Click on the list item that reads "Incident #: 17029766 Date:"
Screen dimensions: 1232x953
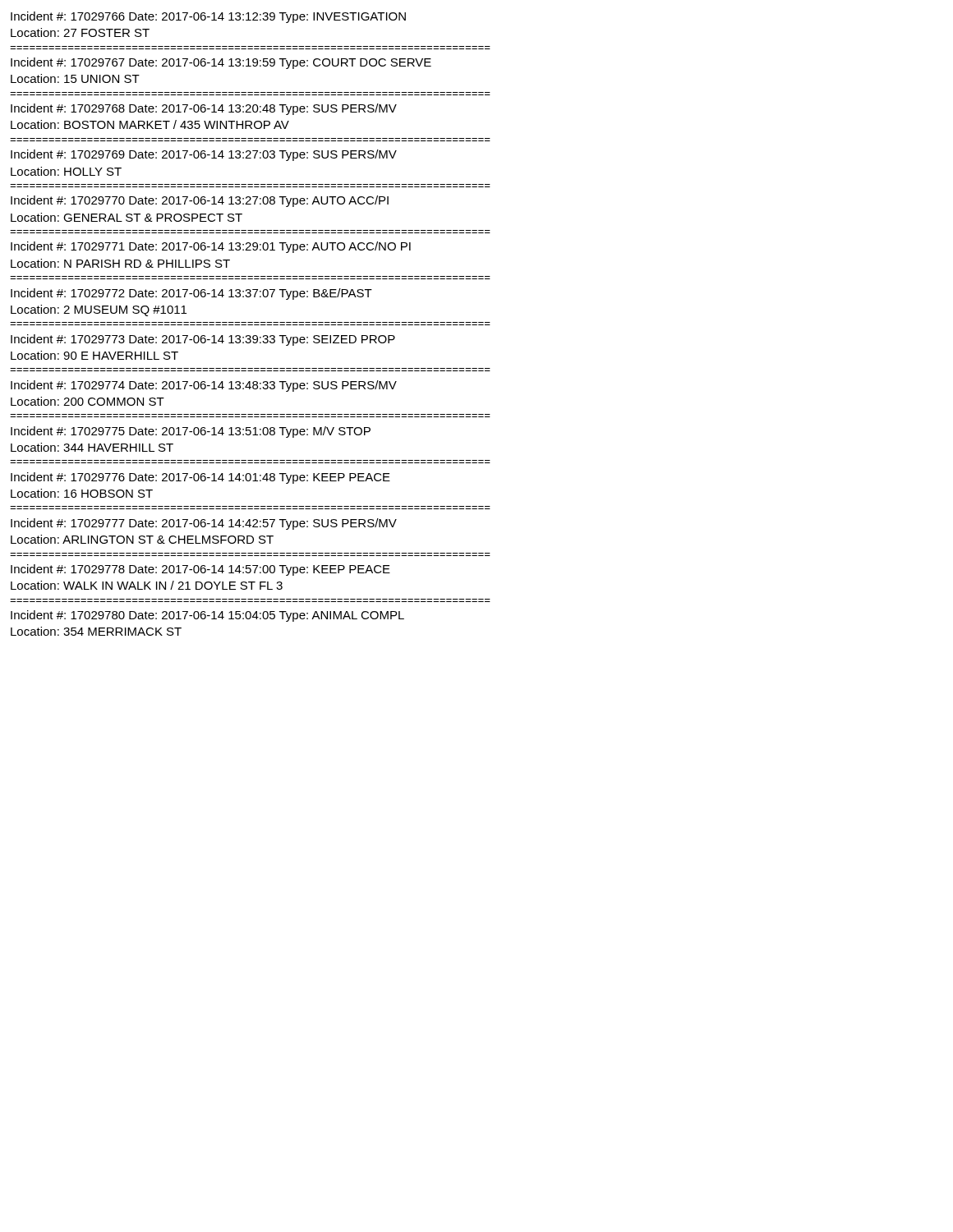pos(208,17)
